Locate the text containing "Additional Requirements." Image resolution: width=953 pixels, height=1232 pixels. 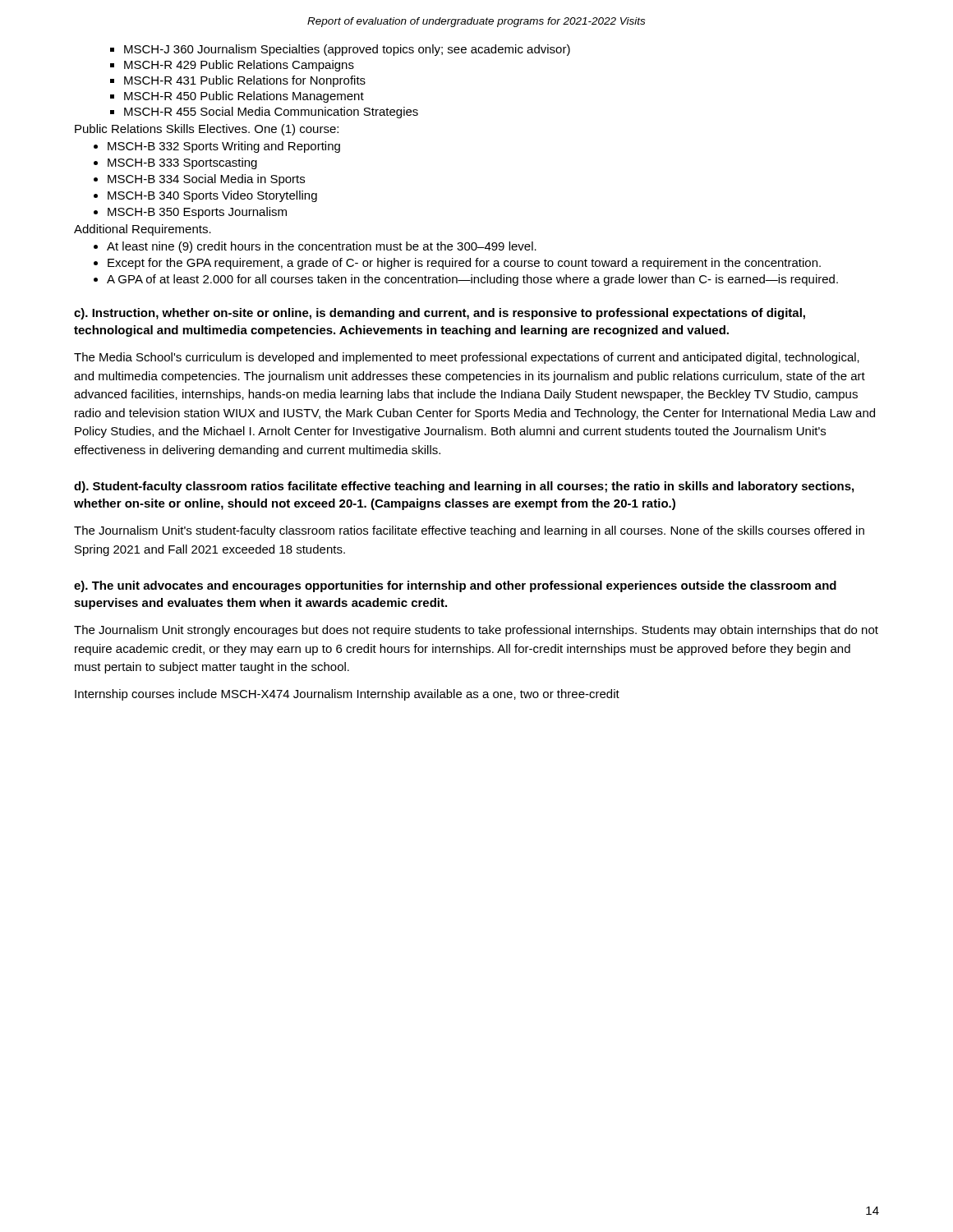pos(143,229)
